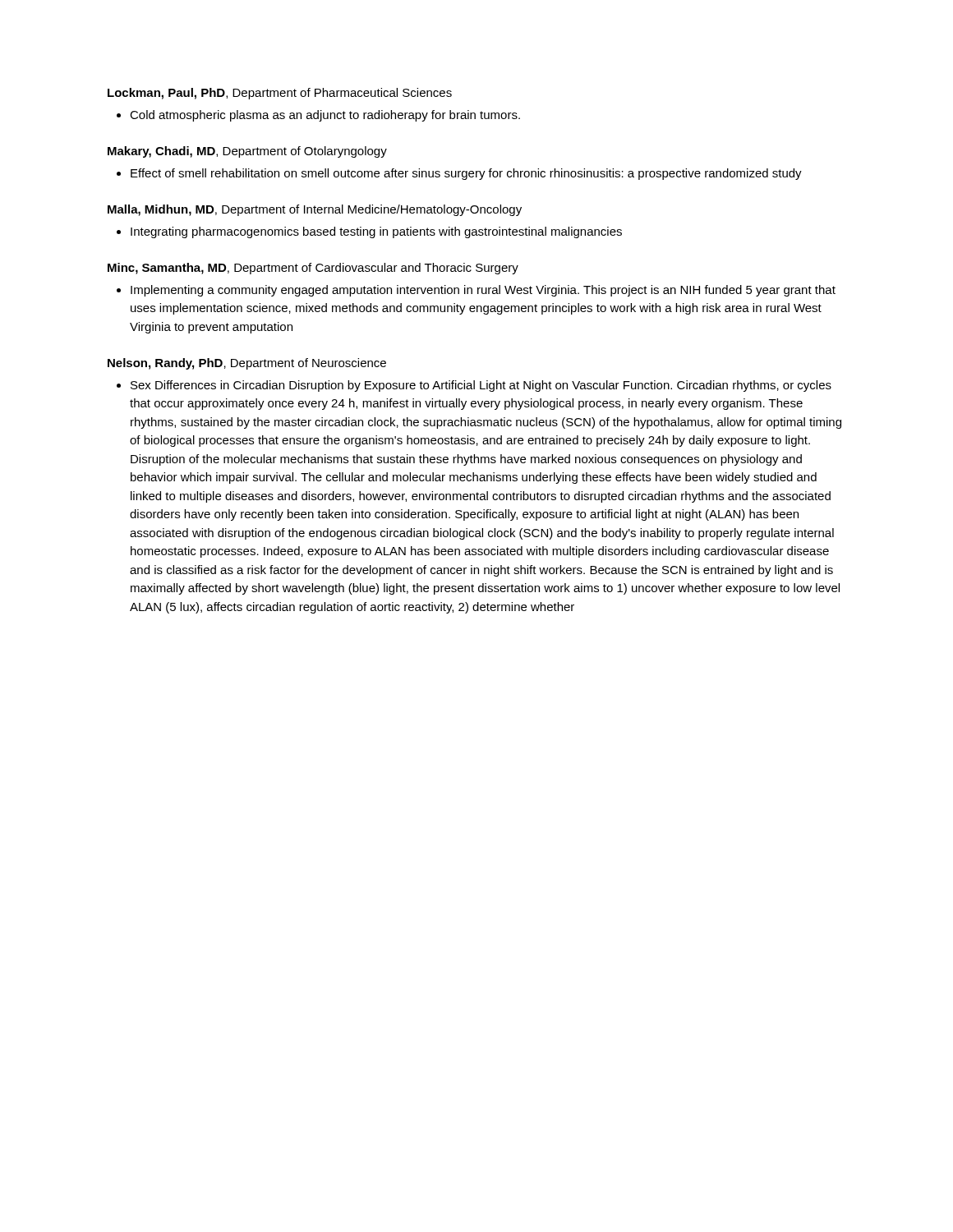Navigate to the passage starting "Sex Differences in Circadian"
This screenshot has height=1232, width=953.
(x=476, y=496)
